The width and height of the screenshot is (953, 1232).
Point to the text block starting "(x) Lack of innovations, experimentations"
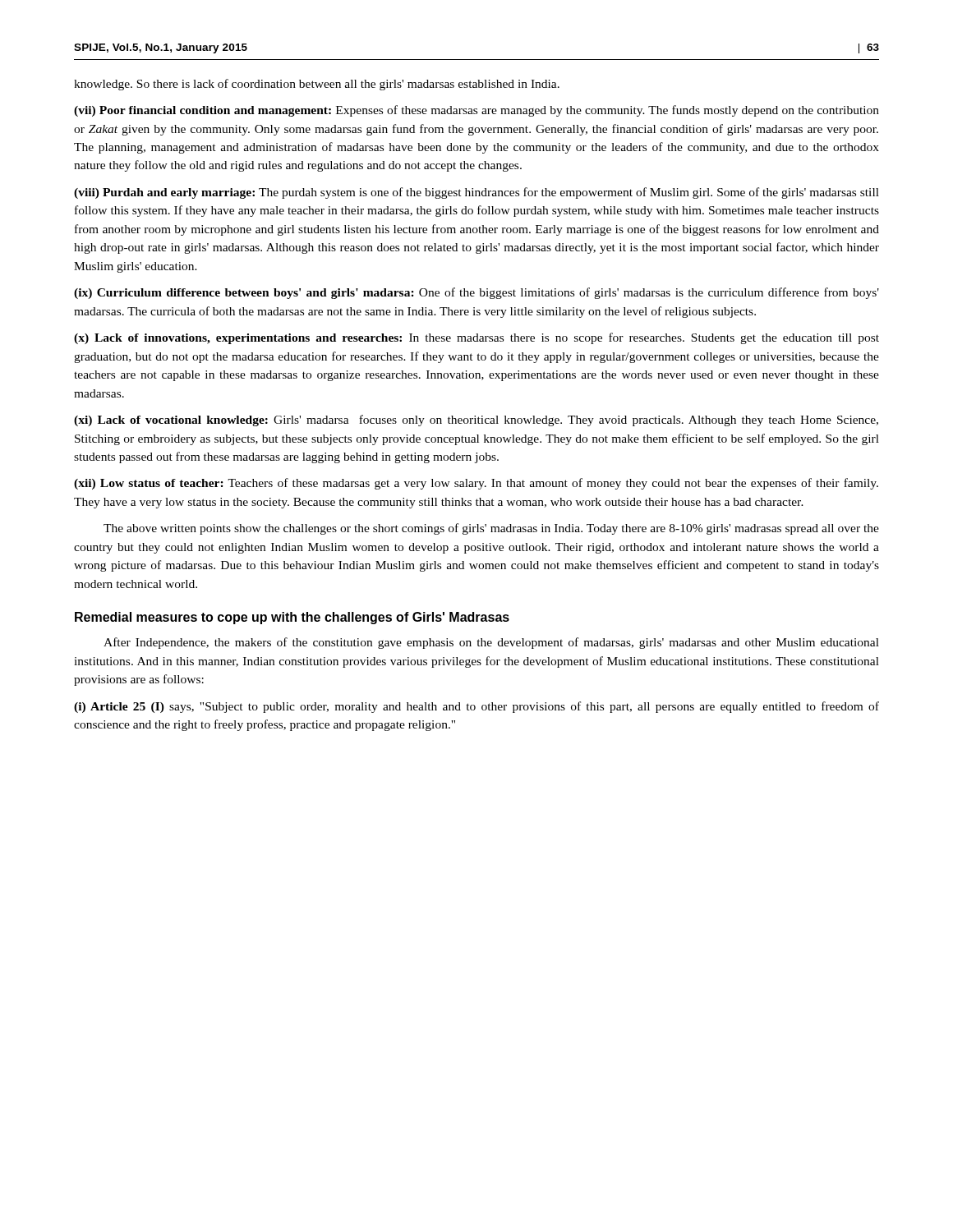(x=476, y=366)
